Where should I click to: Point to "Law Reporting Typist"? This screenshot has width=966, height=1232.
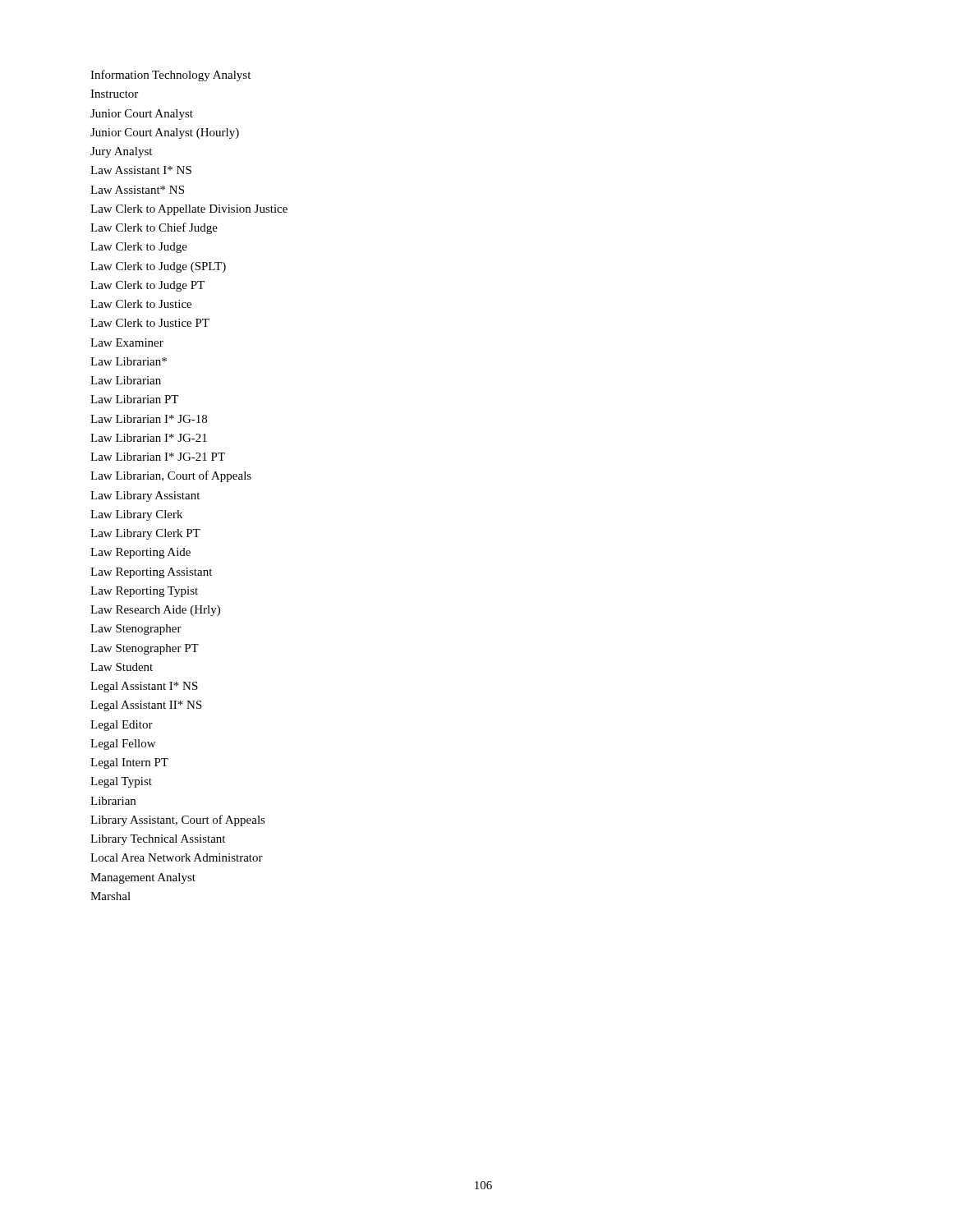(144, 590)
